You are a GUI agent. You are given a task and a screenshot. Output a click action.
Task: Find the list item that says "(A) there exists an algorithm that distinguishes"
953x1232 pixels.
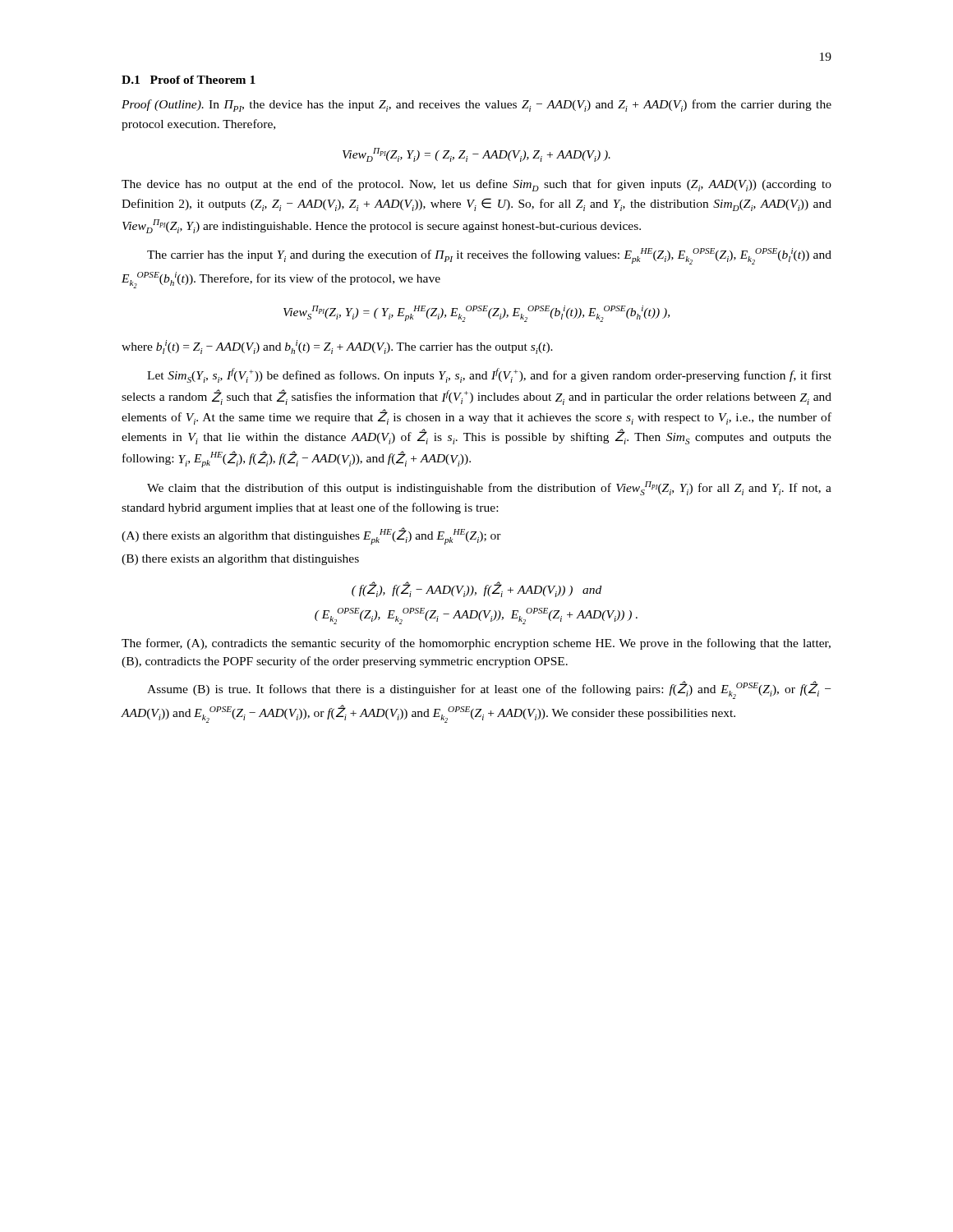tap(311, 535)
